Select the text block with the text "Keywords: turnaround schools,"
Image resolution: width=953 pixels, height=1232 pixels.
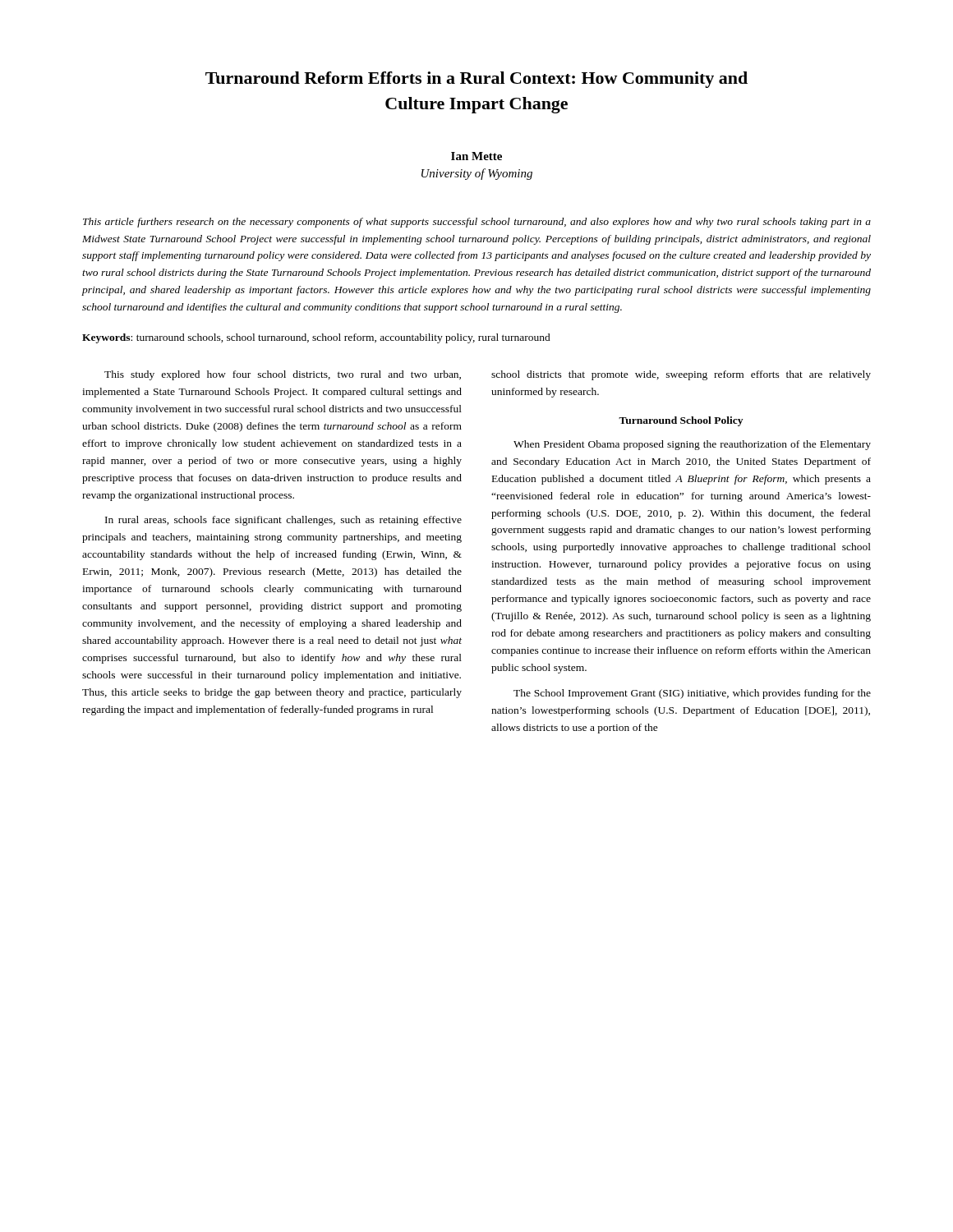tap(316, 337)
